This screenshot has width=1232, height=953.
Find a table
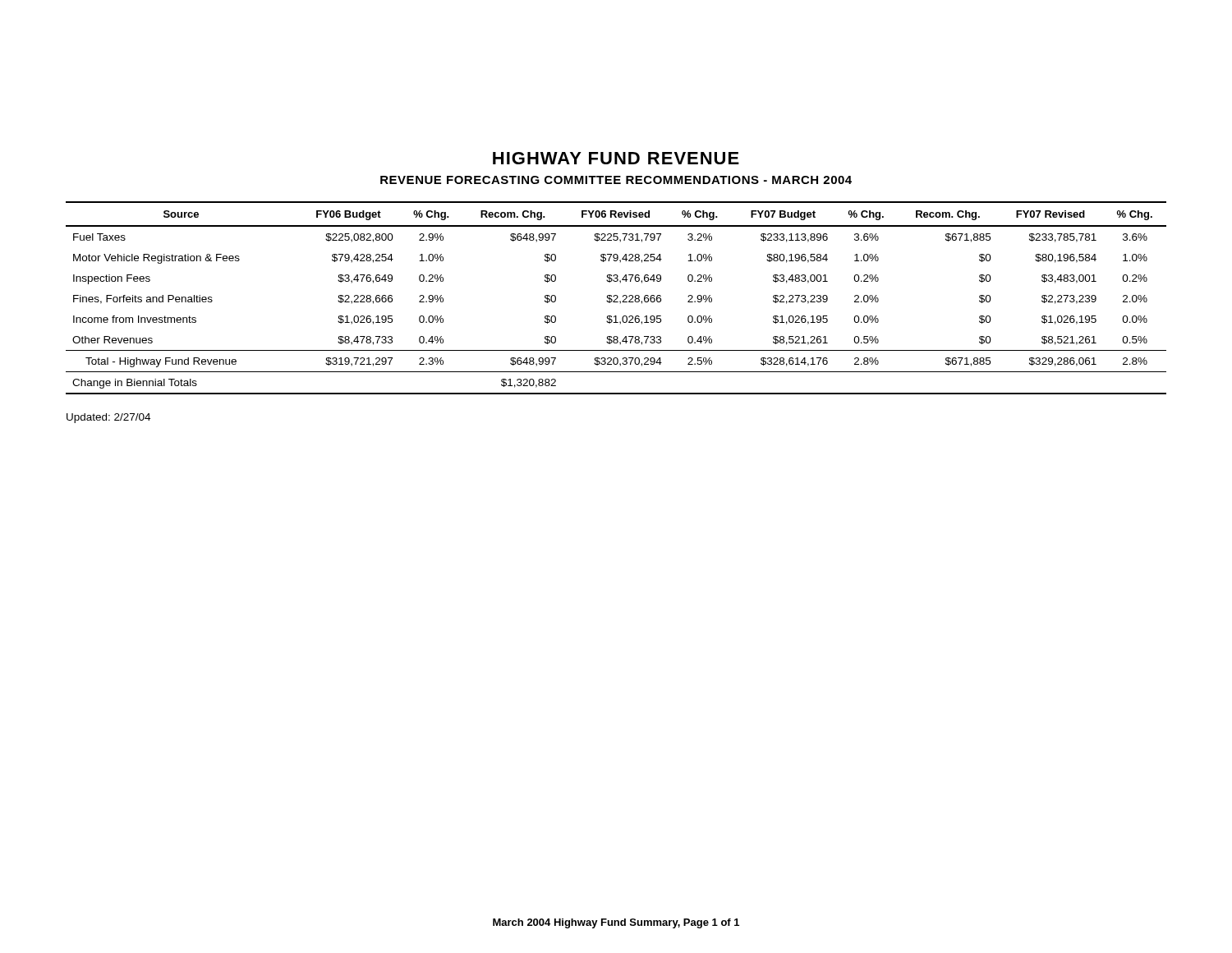616,298
